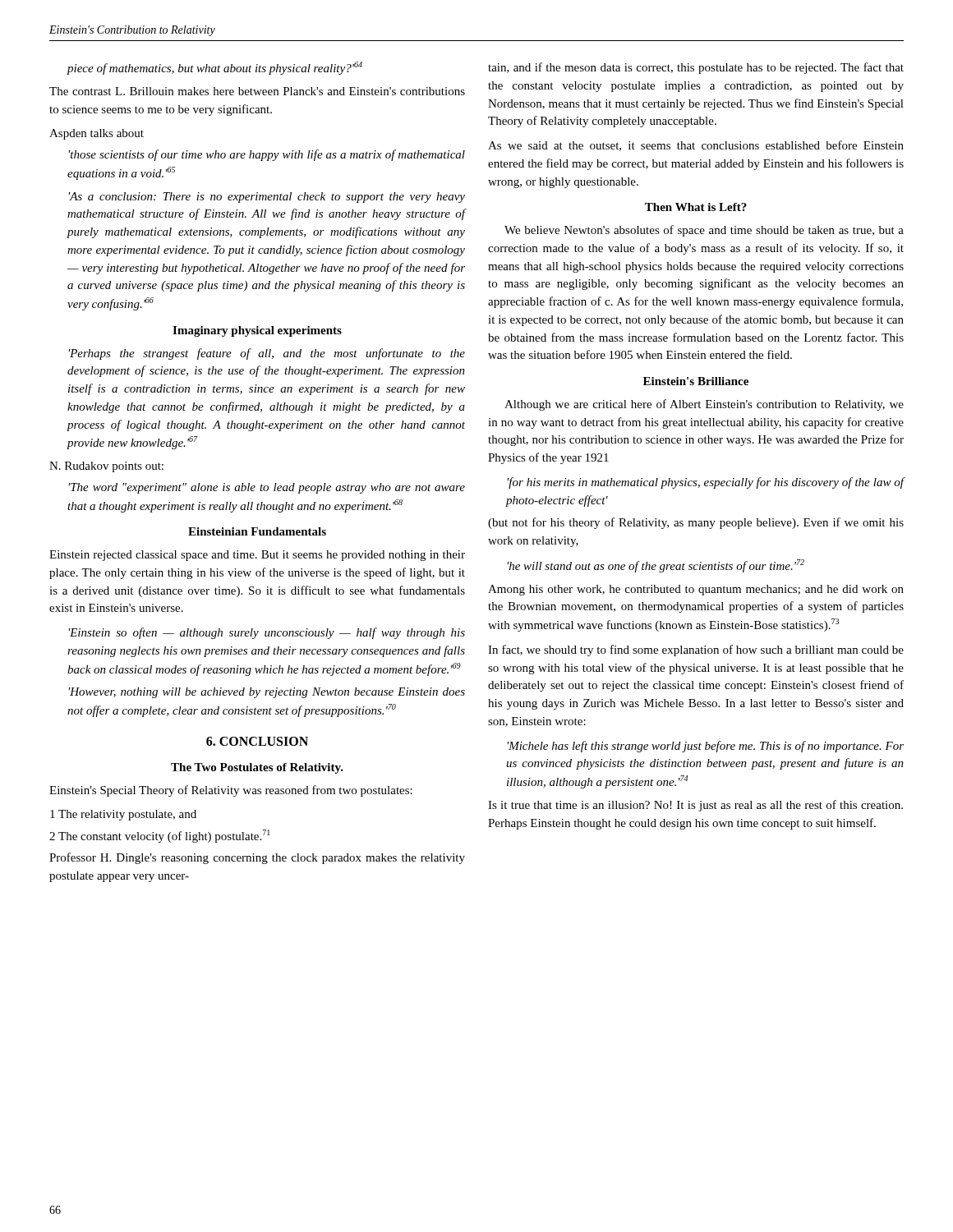
Task: Navigate to the text starting "Among his other work, he contributed to"
Action: pyautogui.click(x=696, y=607)
